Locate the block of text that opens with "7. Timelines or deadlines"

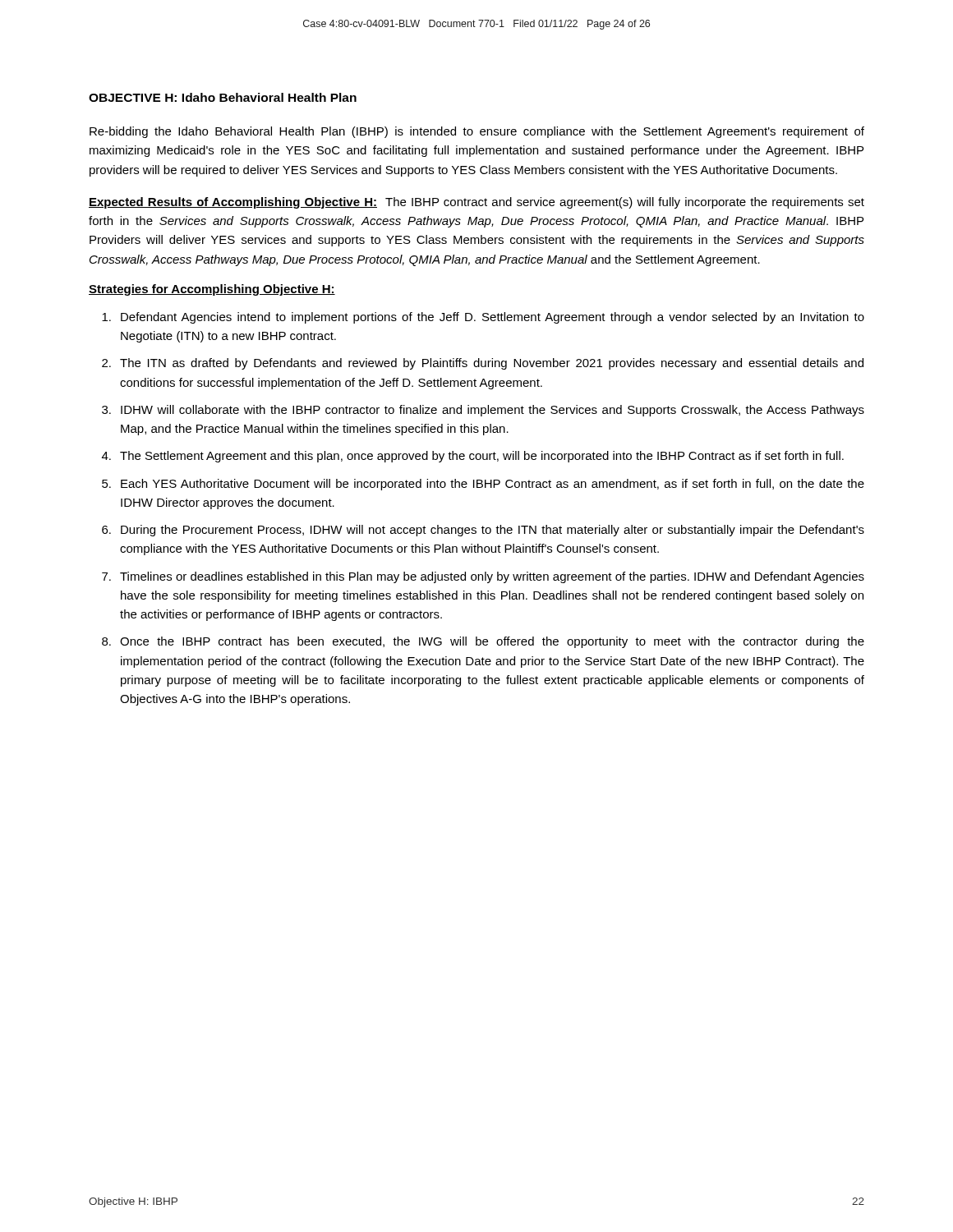pos(476,595)
